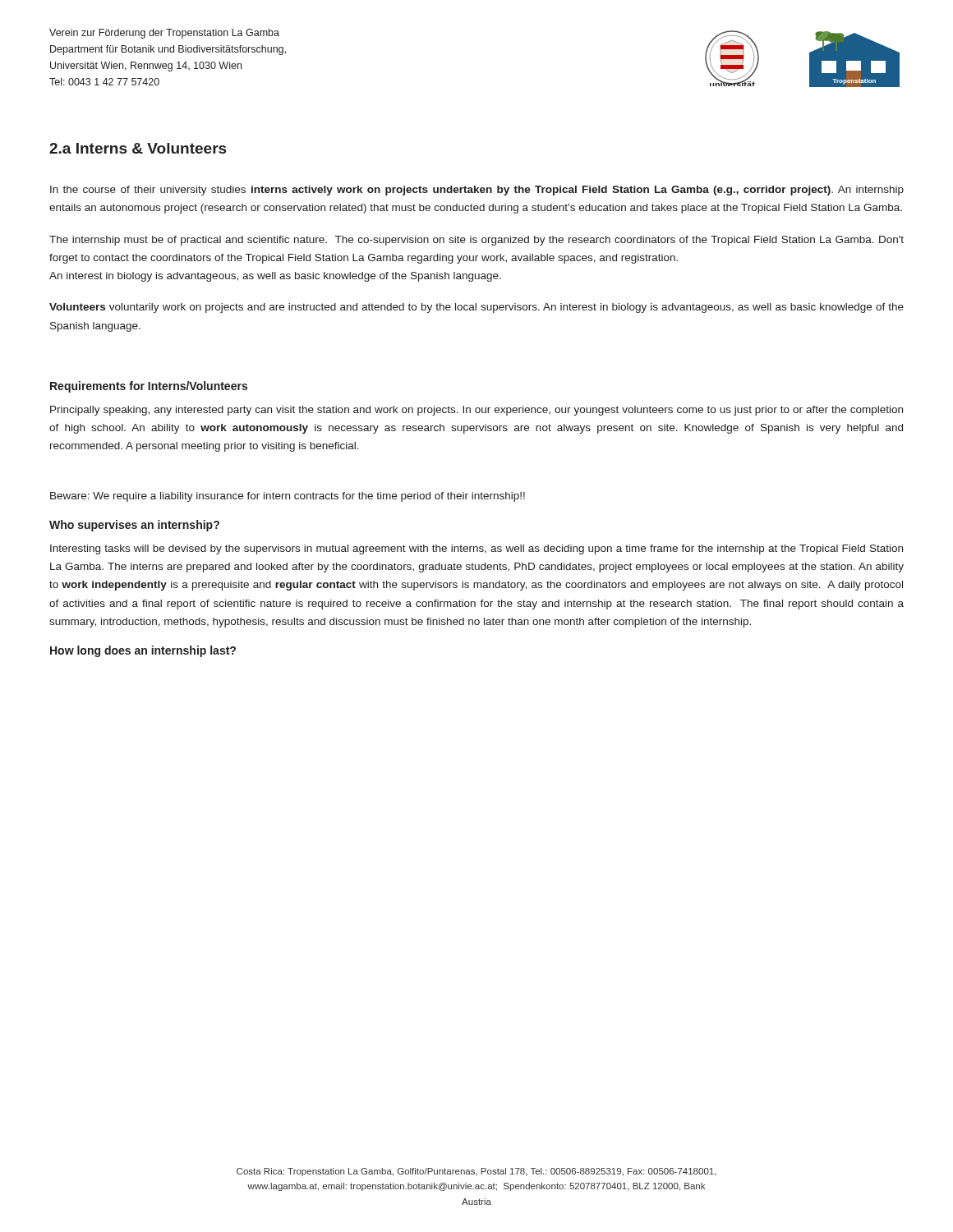Viewport: 953px width, 1232px height.
Task: Point to the text starting "The internship must be of practical"
Action: point(476,257)
